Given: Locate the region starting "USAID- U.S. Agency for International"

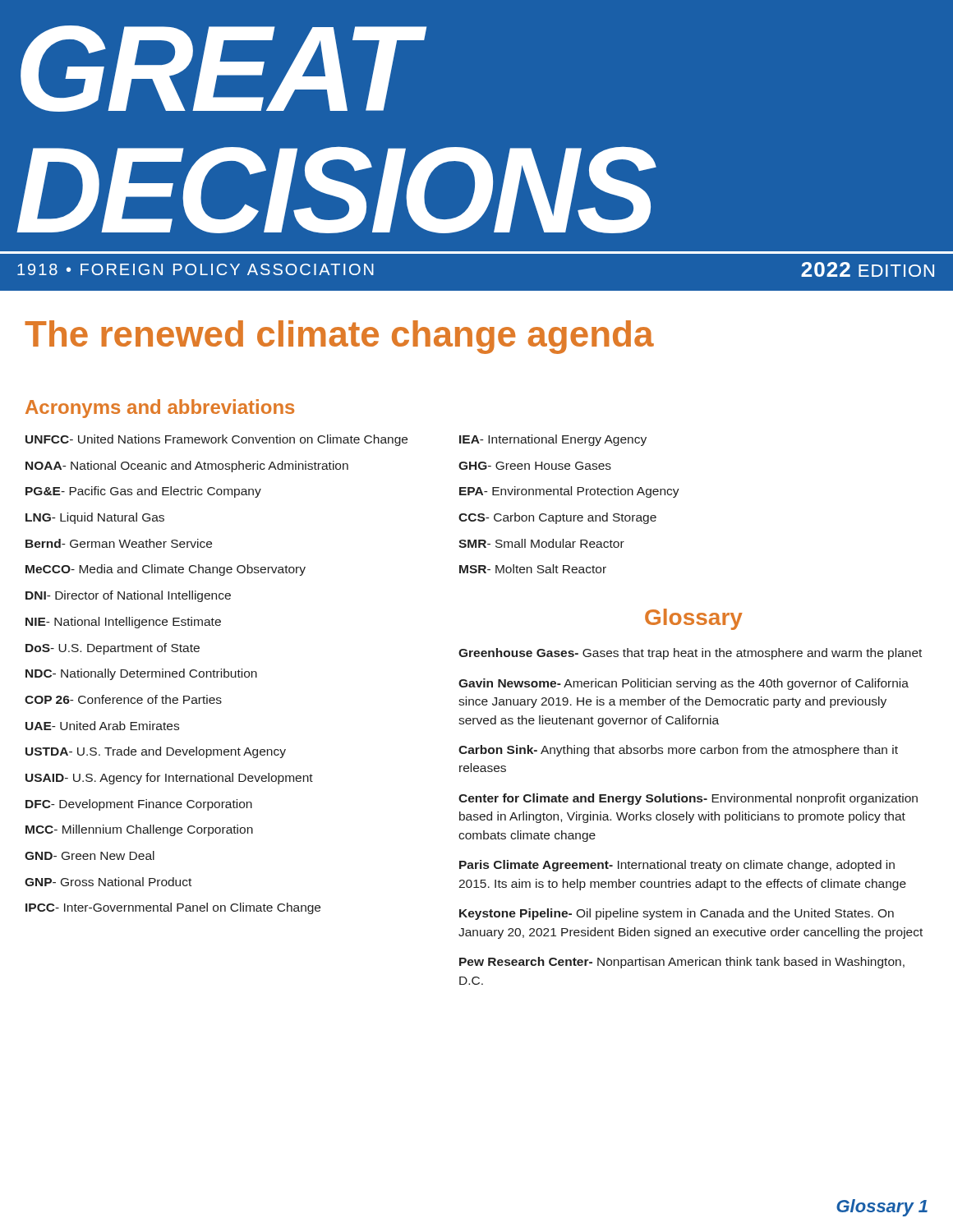Looking at the screenshot, I should [x=169, y=777].
